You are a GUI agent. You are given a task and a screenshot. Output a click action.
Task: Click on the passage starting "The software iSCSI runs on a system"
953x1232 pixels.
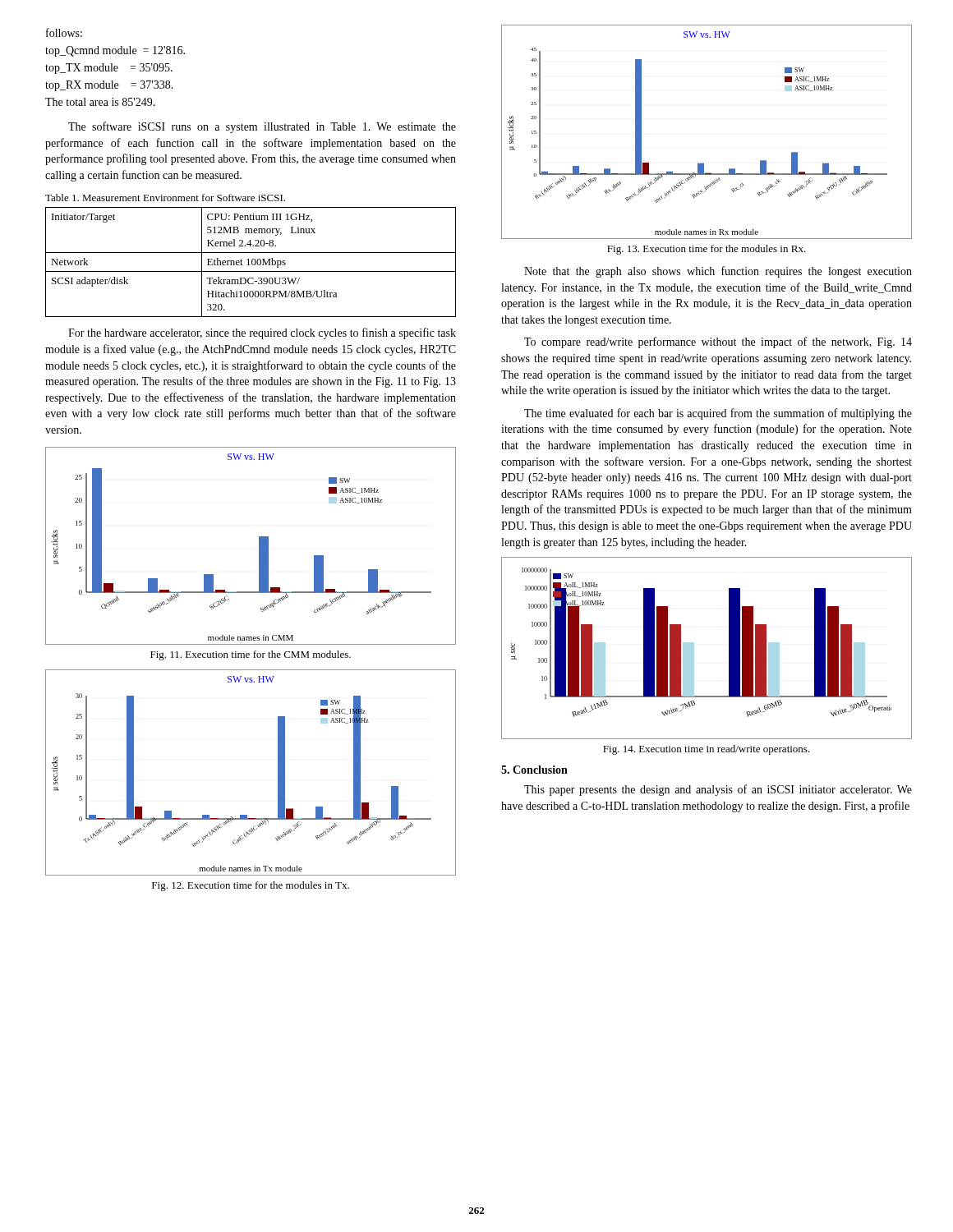click(x=251, y=151)
